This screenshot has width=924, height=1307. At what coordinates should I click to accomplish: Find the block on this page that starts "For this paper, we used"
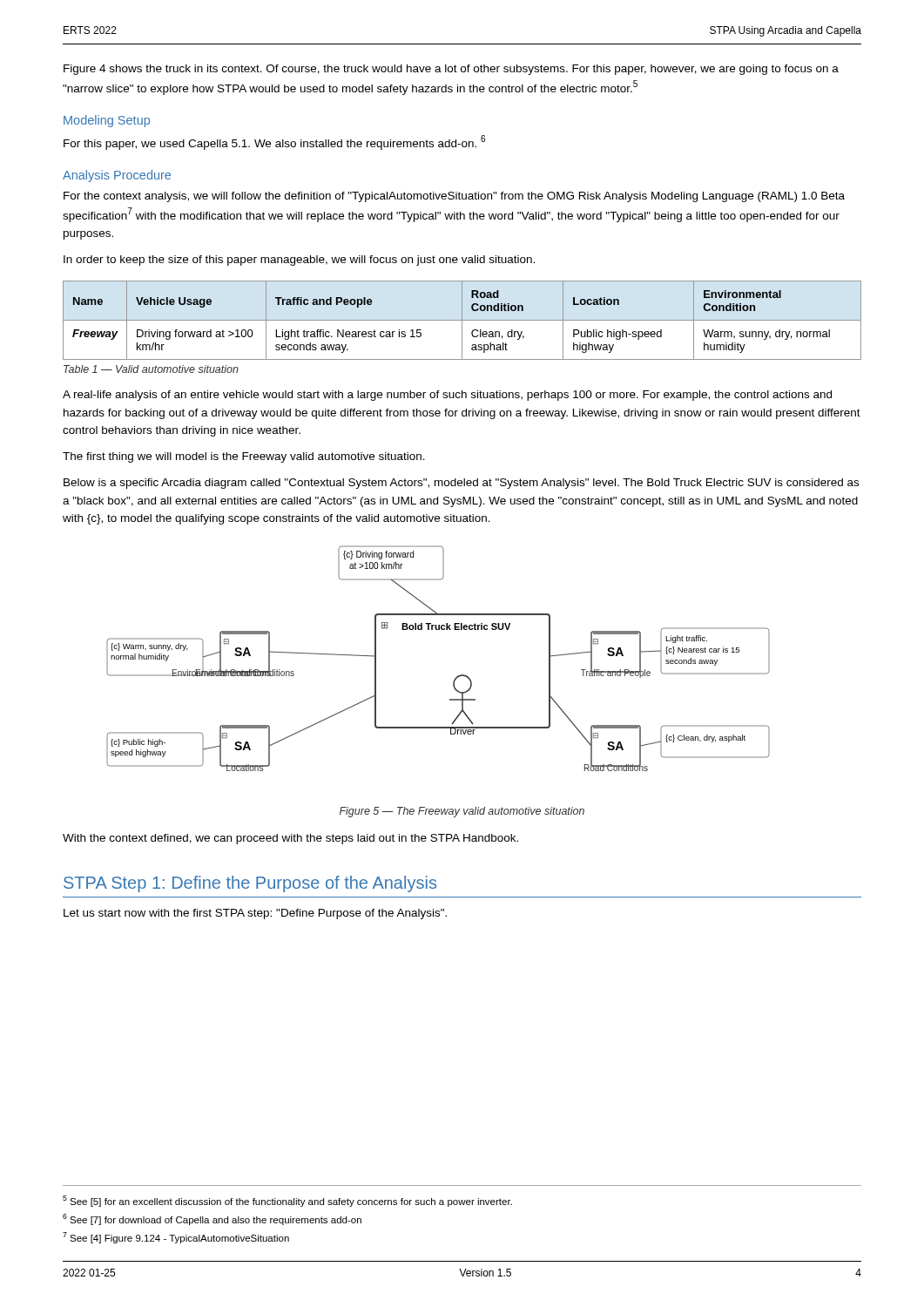pos(462,142)
